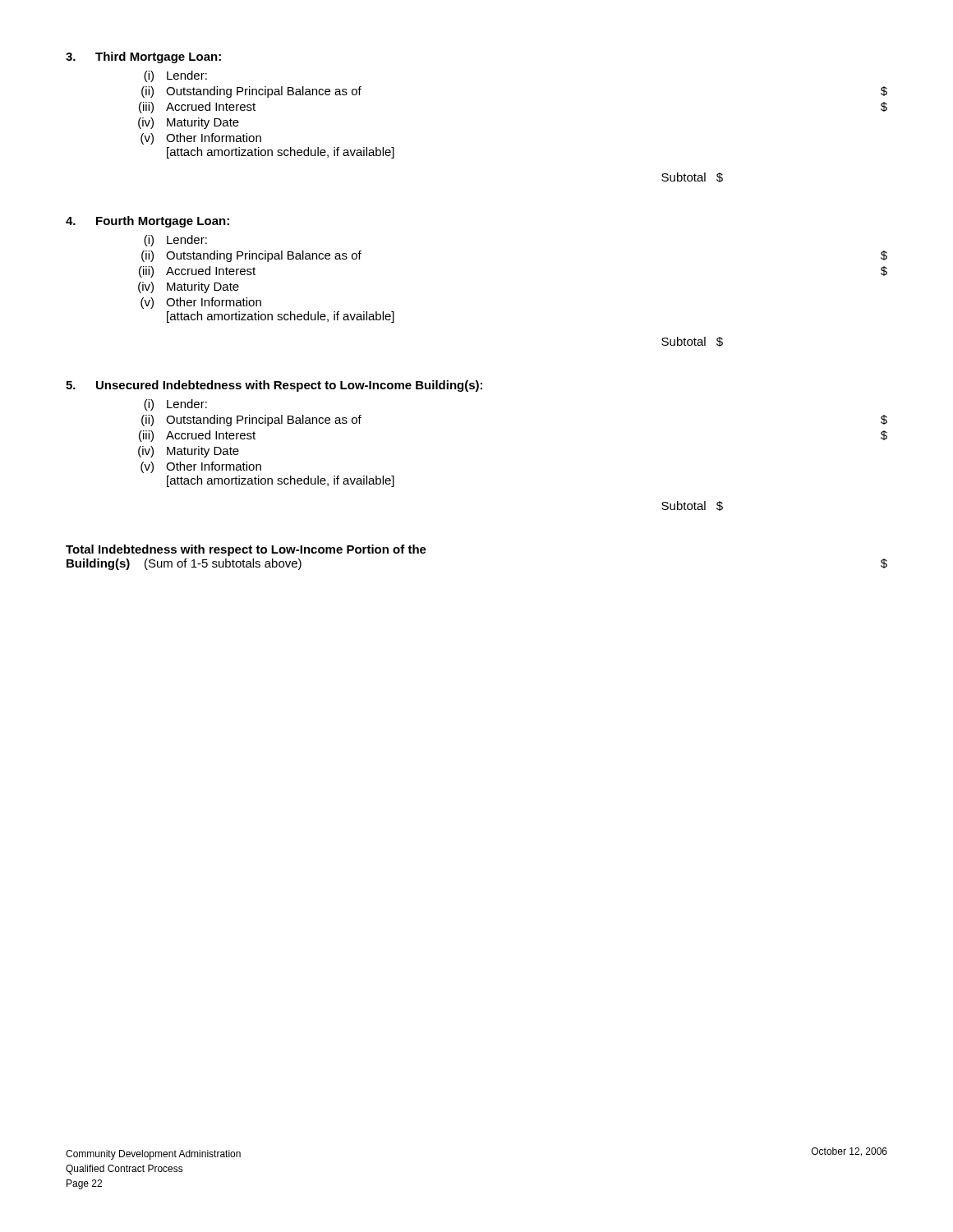Locate the section header containing "5. Unsecured Indebtedness with Respect to Low-Income Building(s):"
953x1232 pixels.
coord(275,385)
